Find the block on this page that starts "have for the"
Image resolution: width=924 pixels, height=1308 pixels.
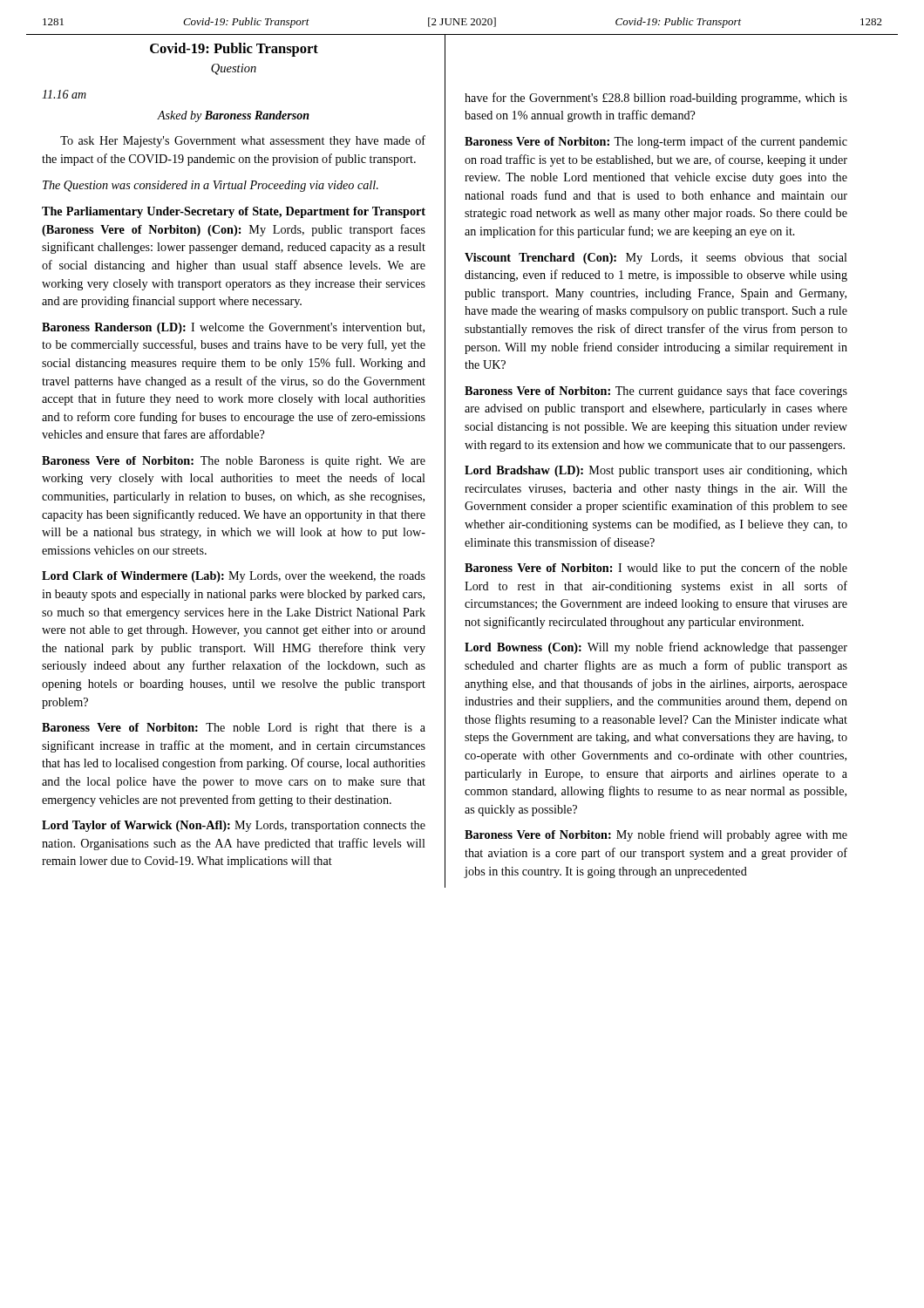(656, 106)
